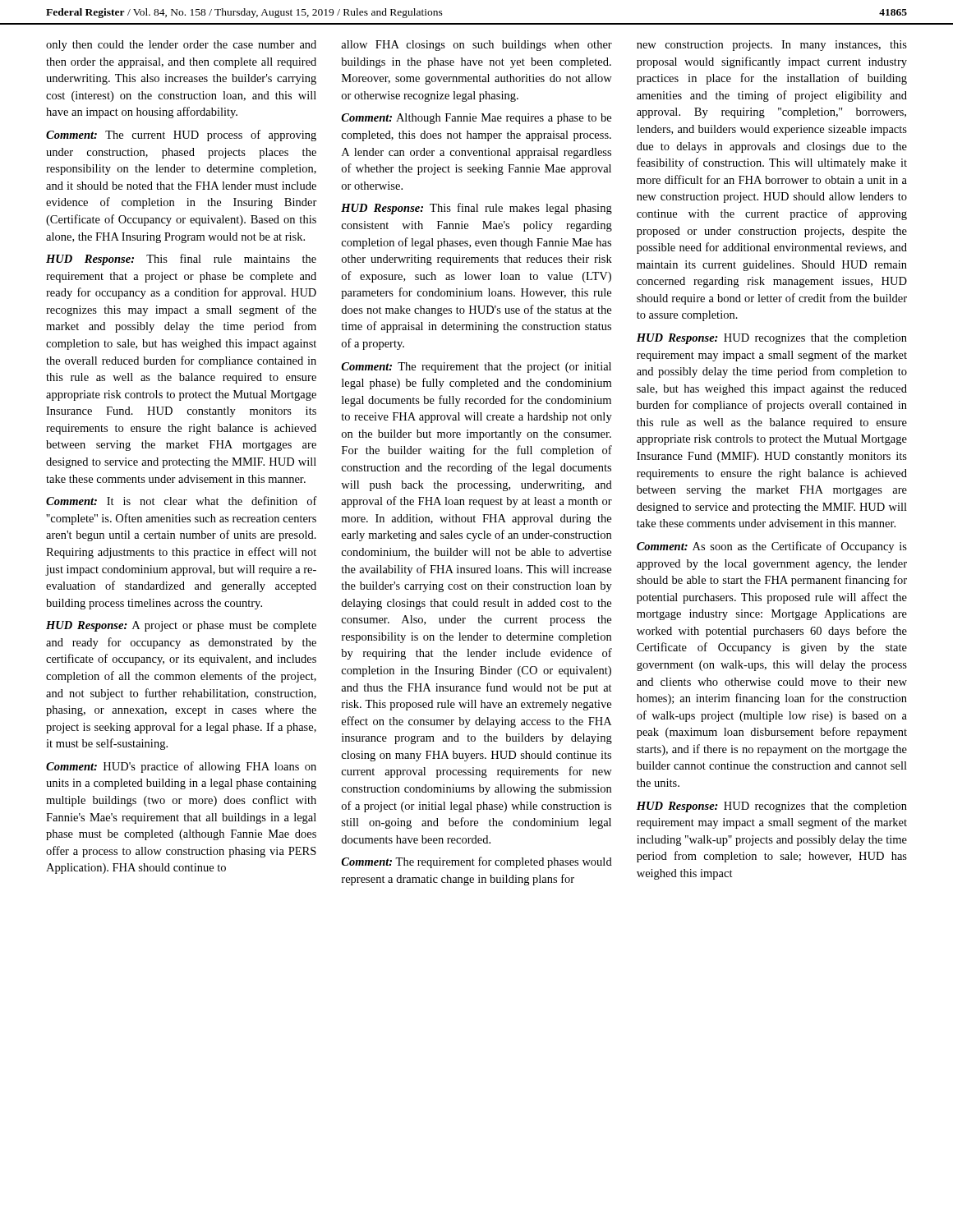This screenshot has height=1232, width=953.
Task: Click the passage that begins "new construction projects. In many instances, this"
Action: pos(772,459)
